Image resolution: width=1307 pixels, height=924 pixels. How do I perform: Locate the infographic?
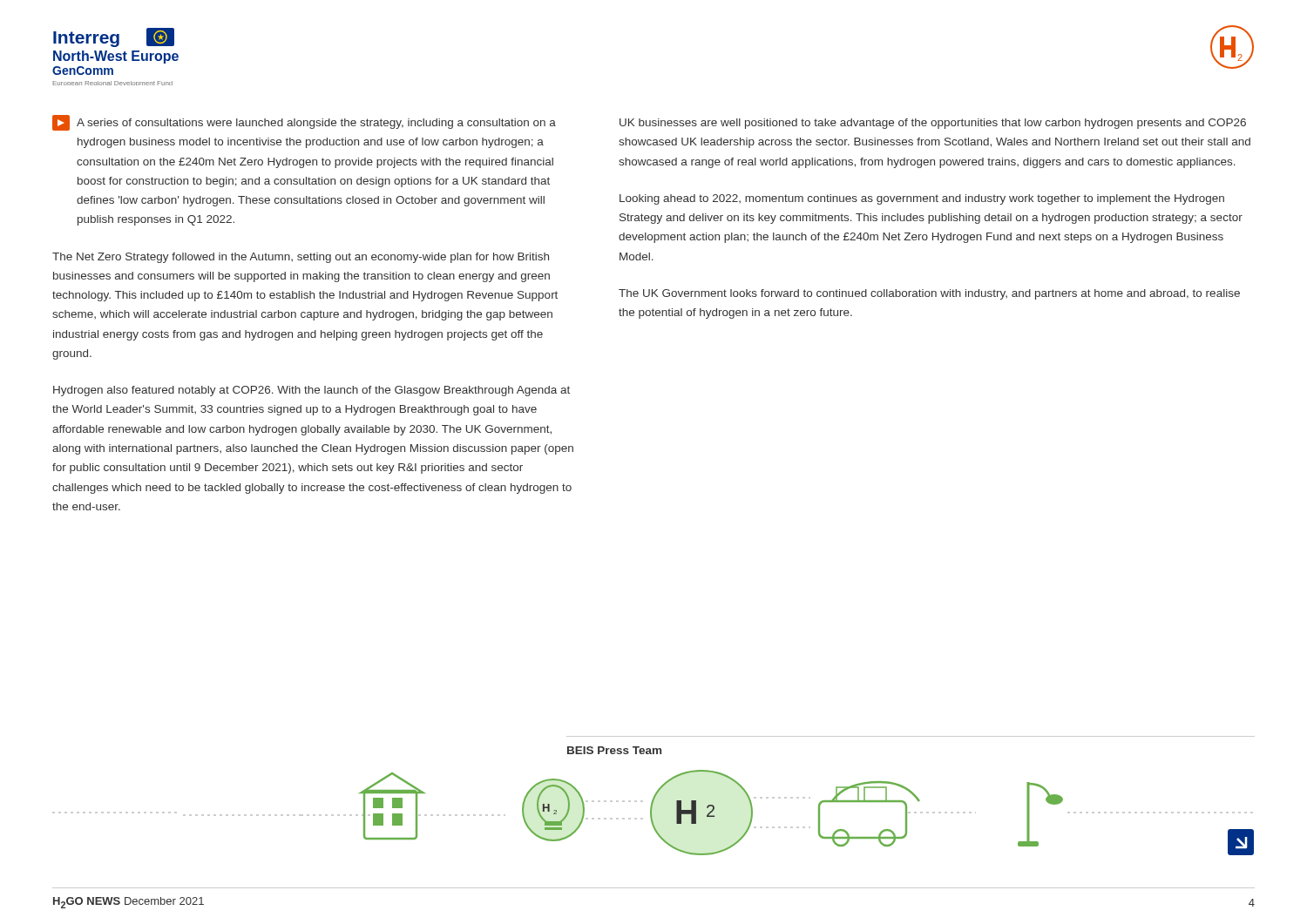[654, 815]
